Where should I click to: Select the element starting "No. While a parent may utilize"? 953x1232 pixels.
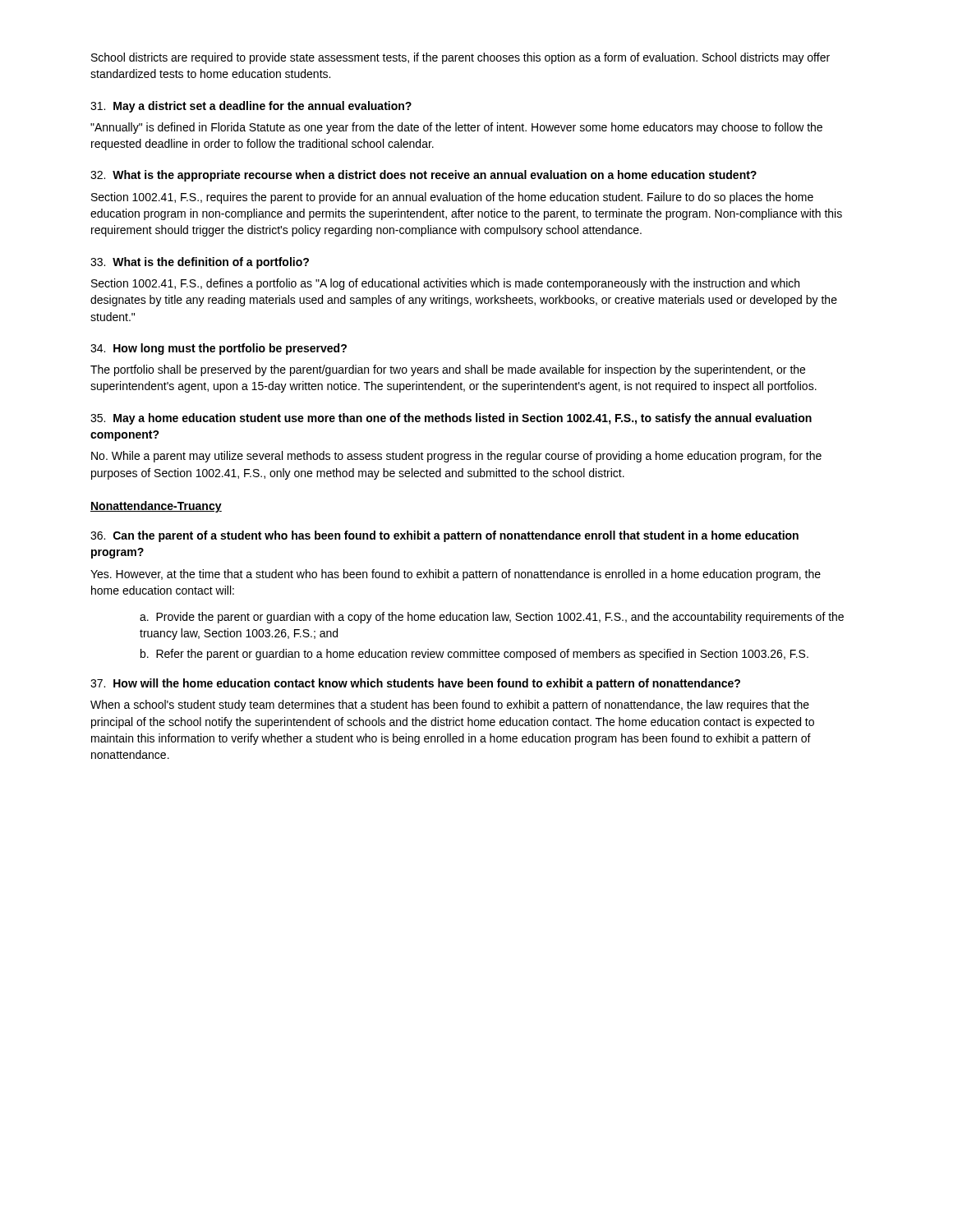pos(456,464)
